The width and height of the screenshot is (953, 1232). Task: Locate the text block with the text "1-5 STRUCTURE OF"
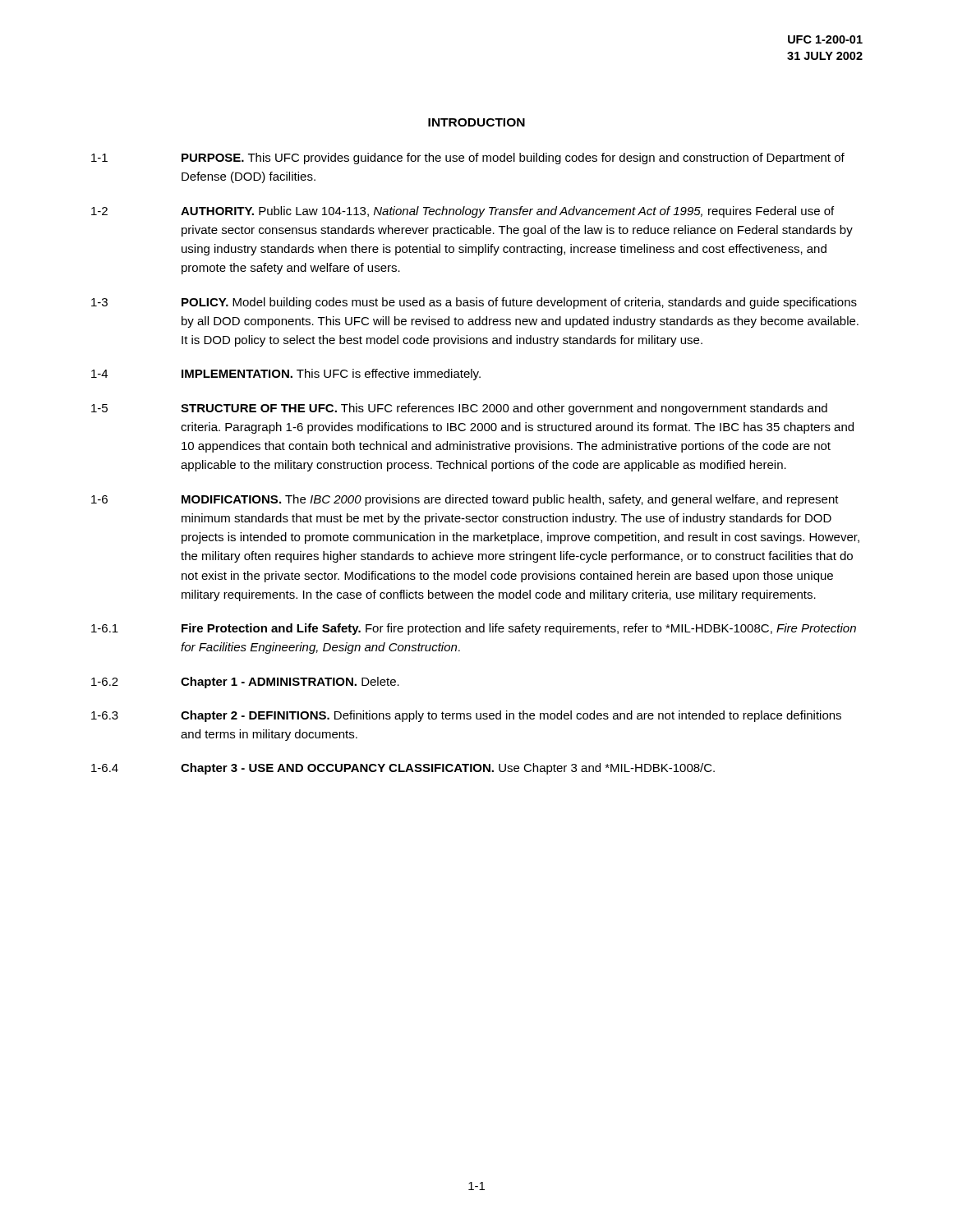click(x=476, y=436)
